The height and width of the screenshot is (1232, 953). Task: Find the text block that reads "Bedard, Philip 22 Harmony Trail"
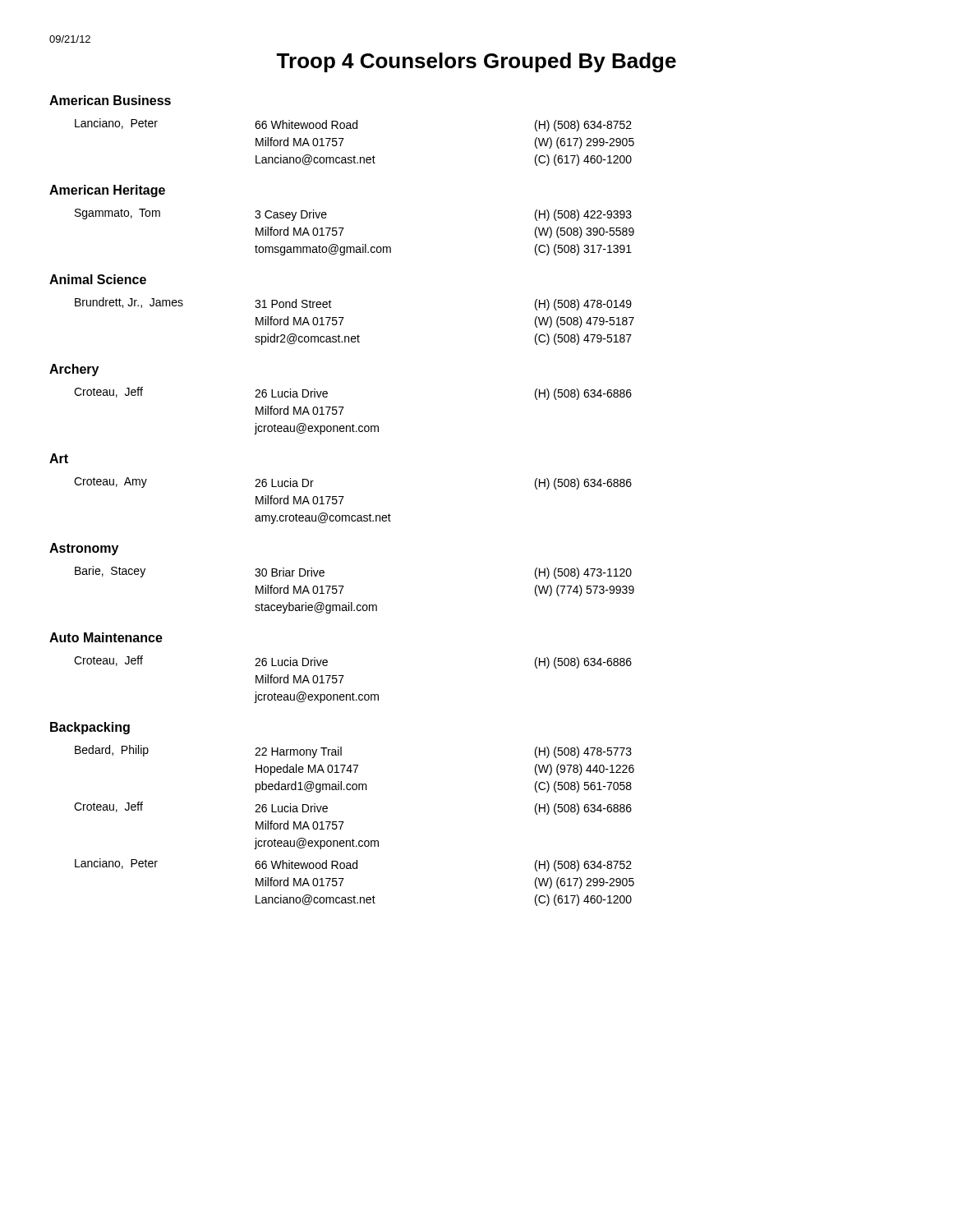coord(342,769)
